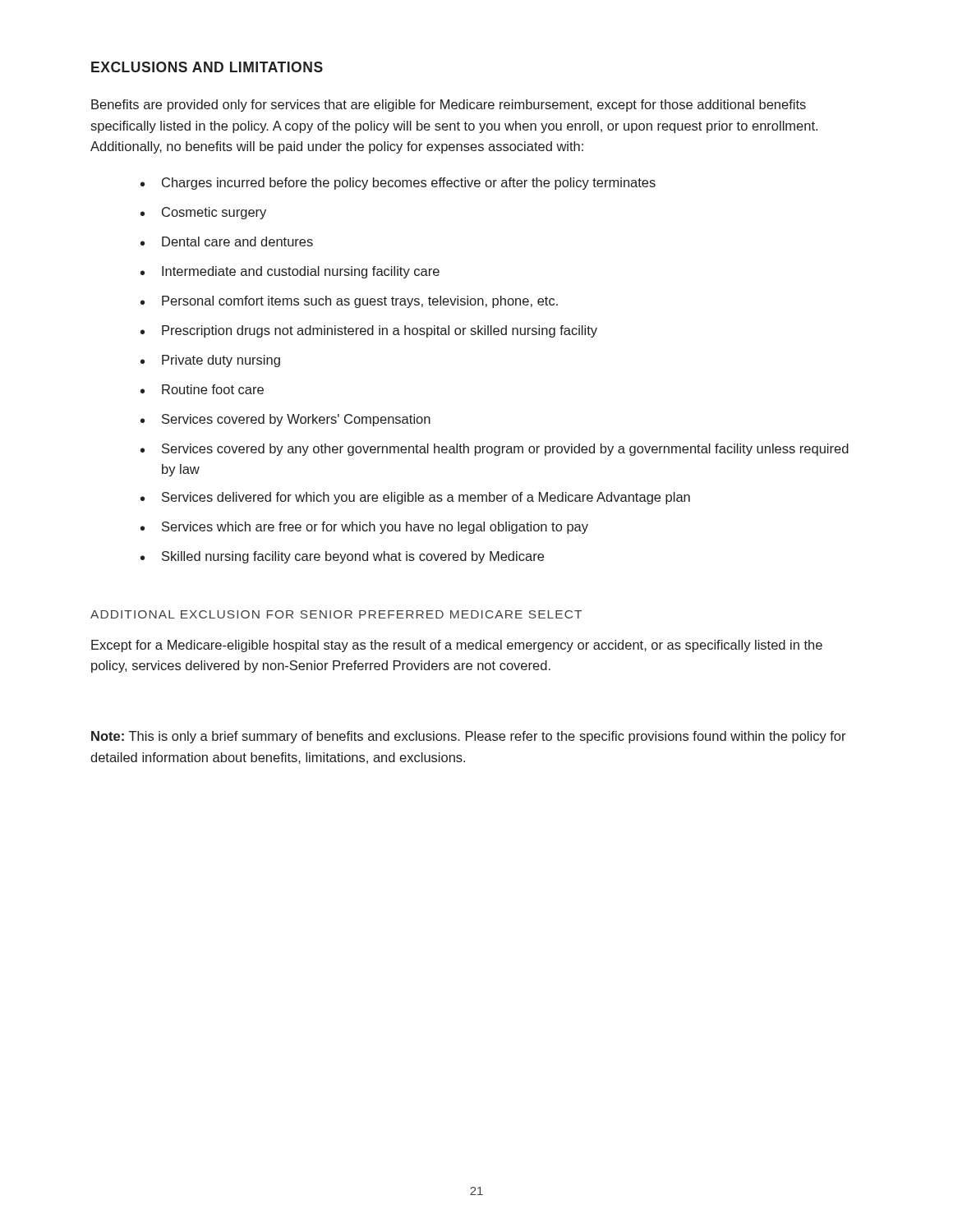Select the list item containing "• Intermediate and custodial nursing facility care"
Screen dimensions: 1232x953
coord(290,272)
